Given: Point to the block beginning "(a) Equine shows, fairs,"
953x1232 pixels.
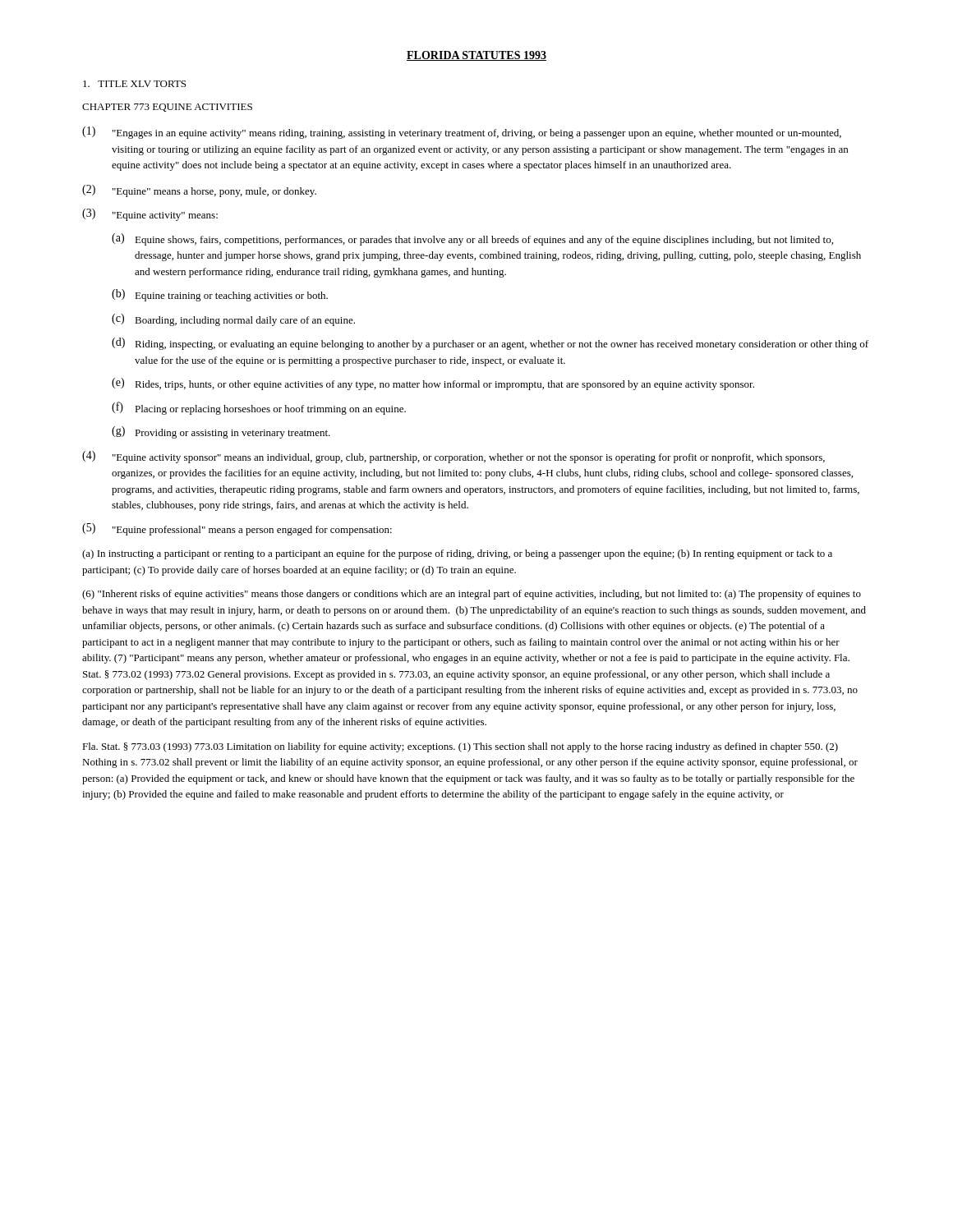Looking at the screenshot, I should pos(491,255).
